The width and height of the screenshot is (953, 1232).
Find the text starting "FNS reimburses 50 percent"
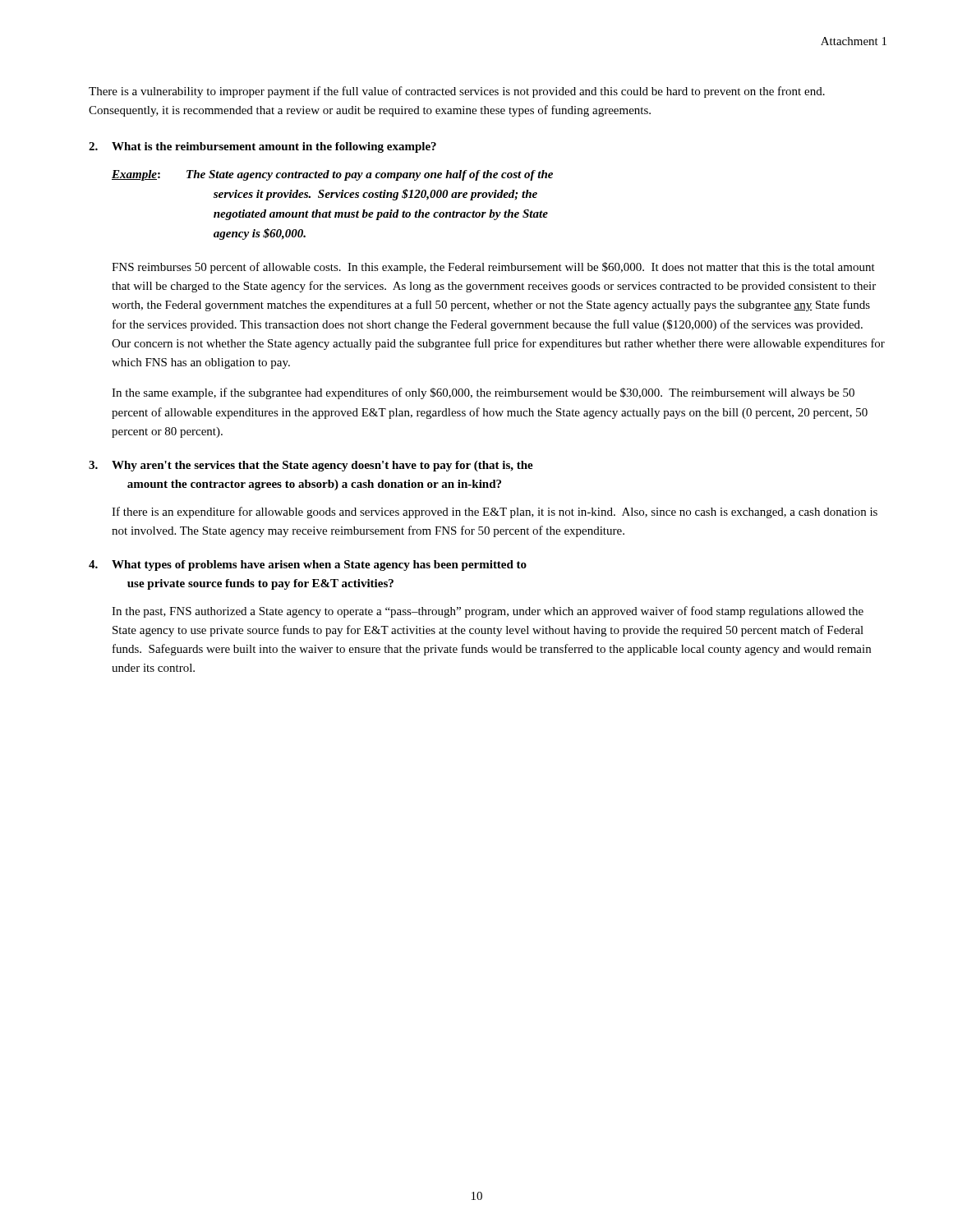tap(498, 314)
